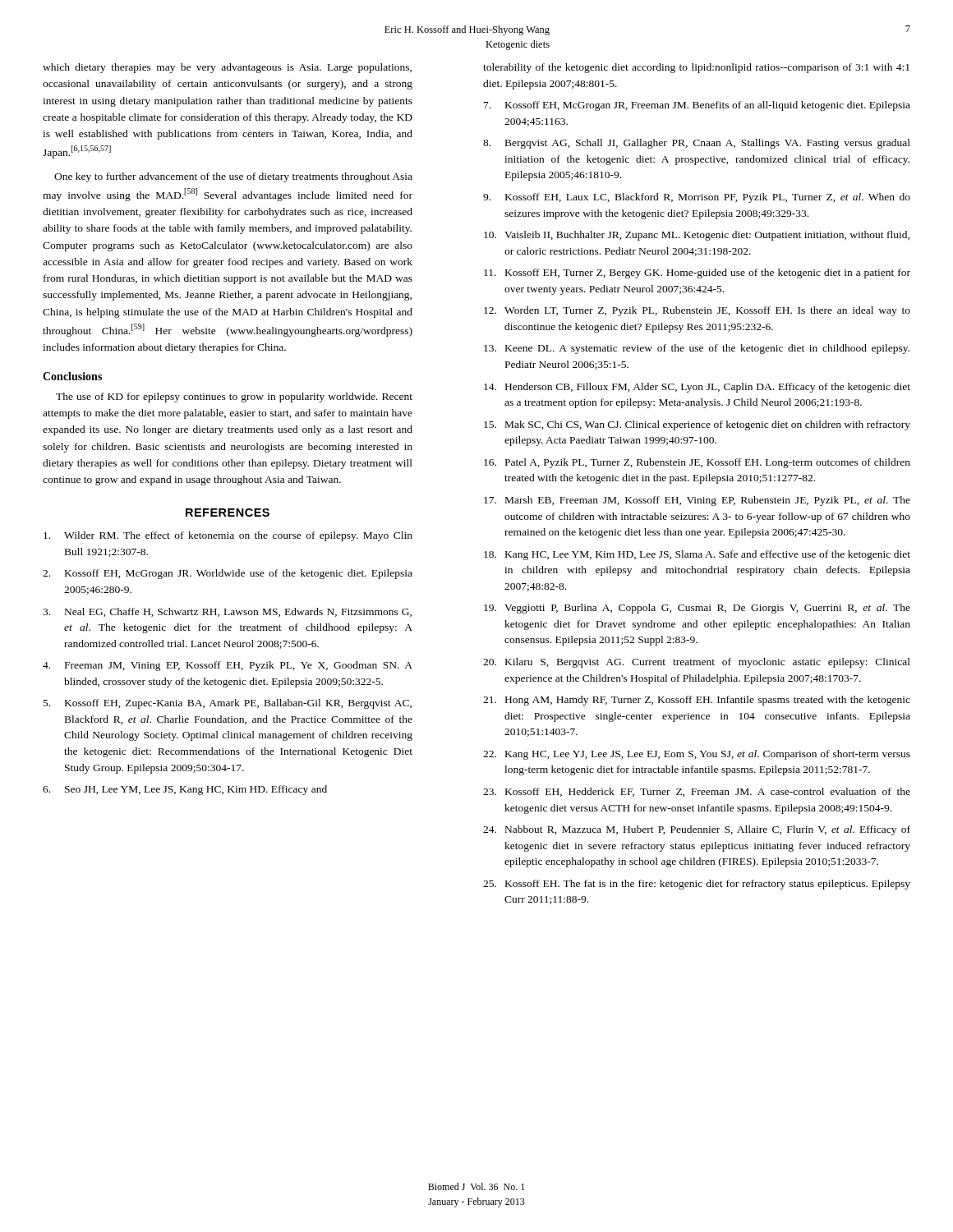The height and width of the screenshot is (1232, 953).
Task: Locate the block of text that opens with "7. Kossoff EH, McGrogan JR, Freeman"
Action: click(x=697, y=113)
